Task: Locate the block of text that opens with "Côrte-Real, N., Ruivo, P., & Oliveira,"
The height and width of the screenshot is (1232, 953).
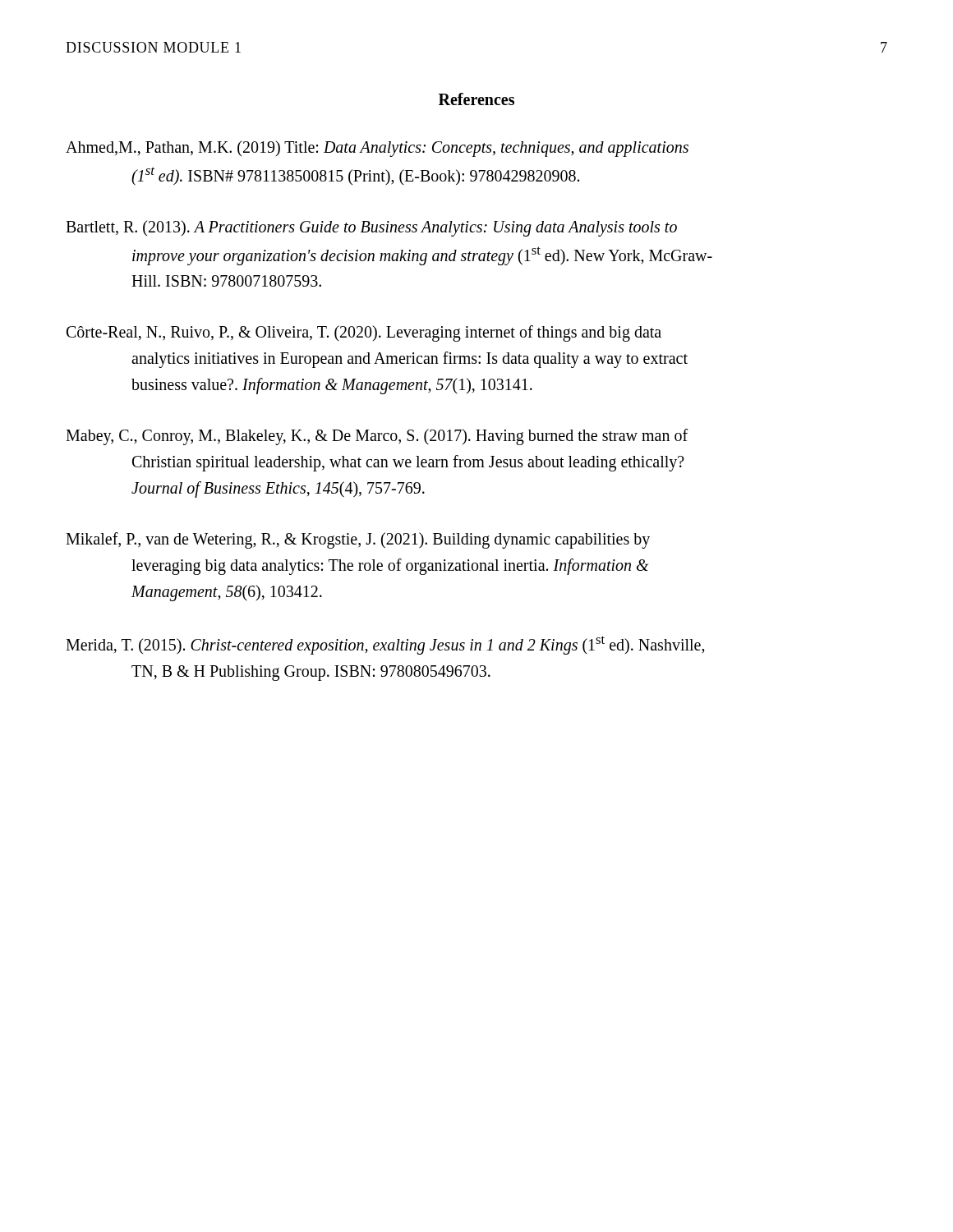Action: (476, 358)
